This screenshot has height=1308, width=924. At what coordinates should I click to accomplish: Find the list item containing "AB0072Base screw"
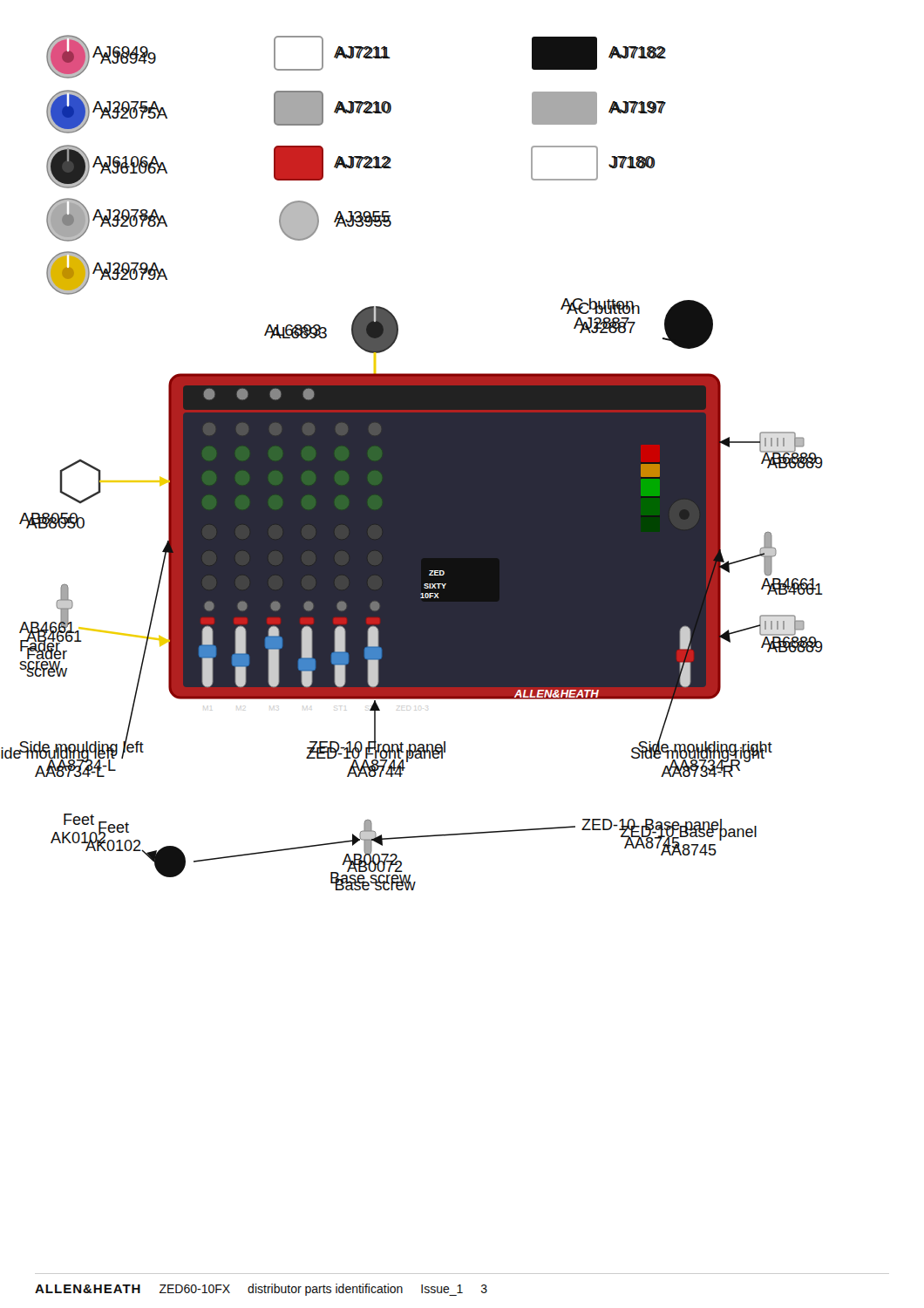370,869
